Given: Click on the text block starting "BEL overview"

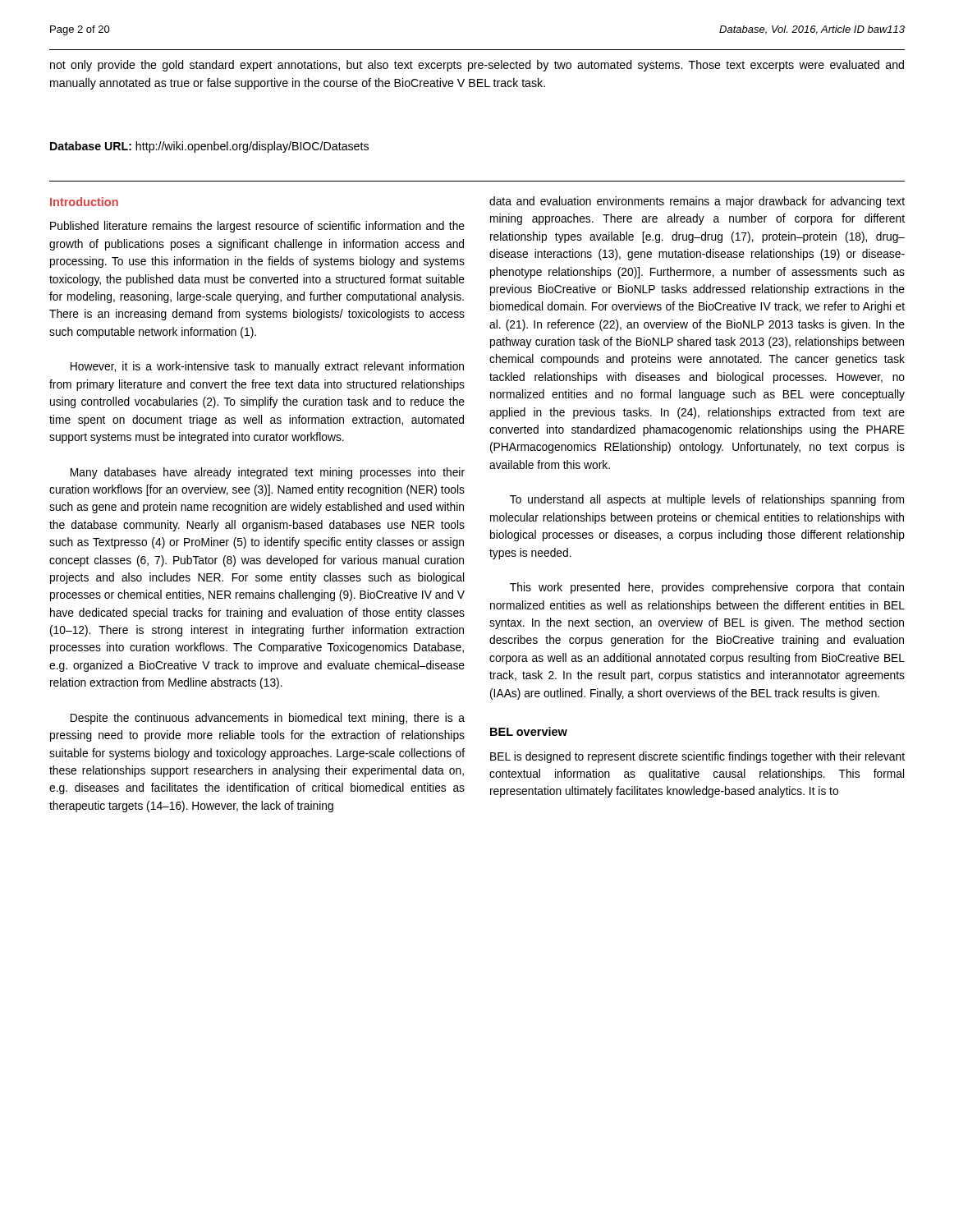Looking at the screenshot, I should 528,732.
